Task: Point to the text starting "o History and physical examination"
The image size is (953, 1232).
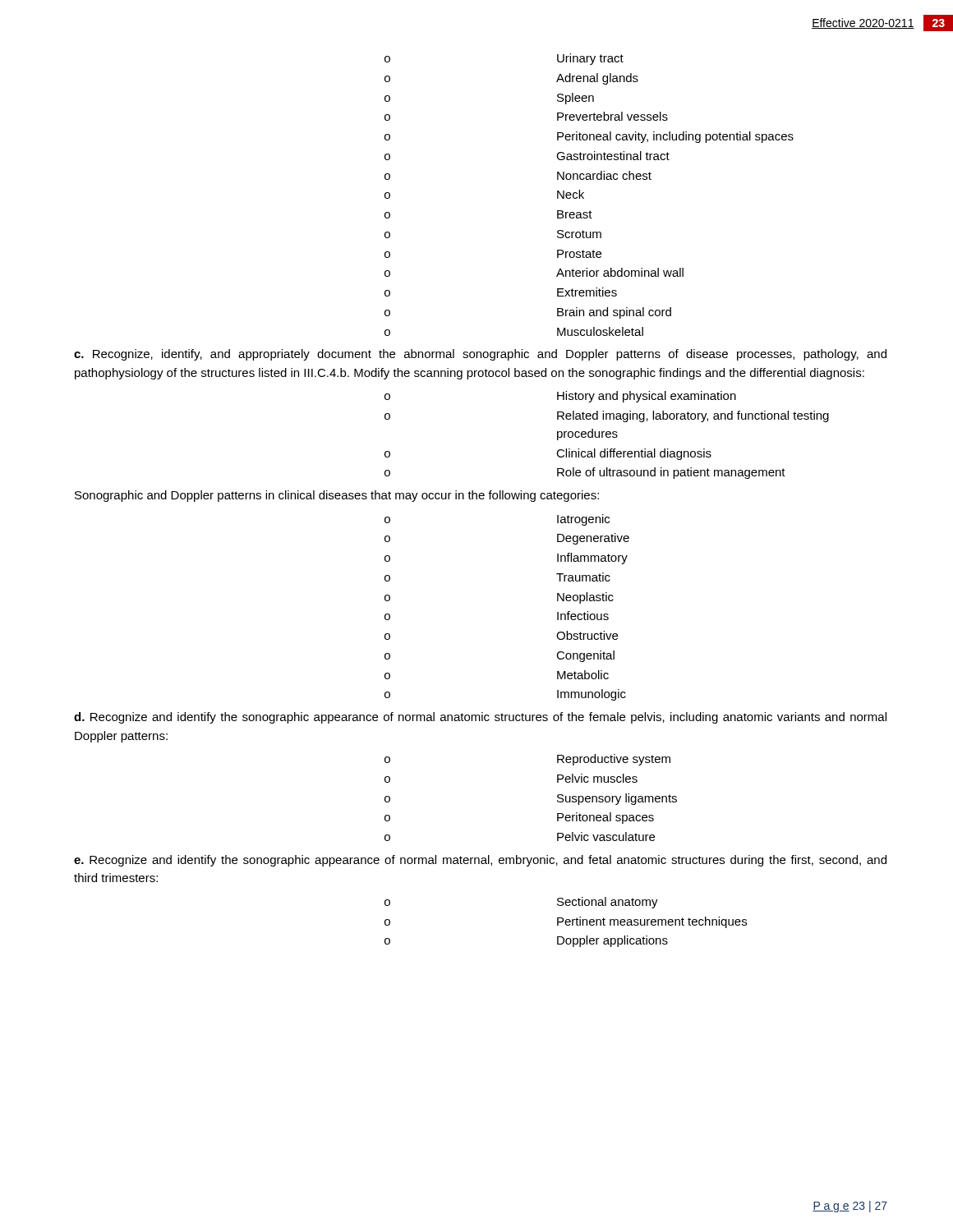Action: tap(555, 396)
